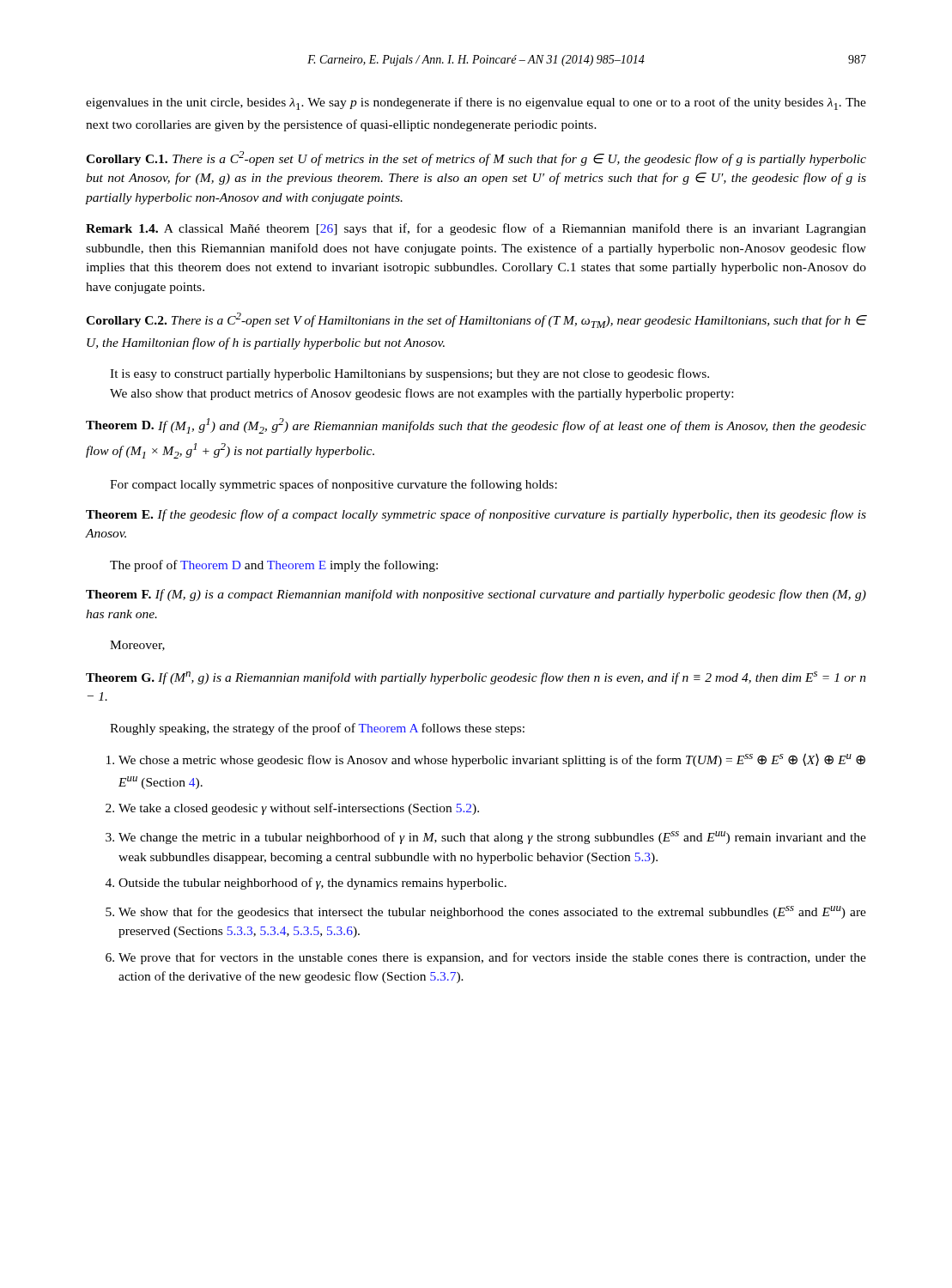This screenshot has width=952, height=1288.
Task: Locate the text block starting "The proof of Theorem D and"
Action: (274, 564)
